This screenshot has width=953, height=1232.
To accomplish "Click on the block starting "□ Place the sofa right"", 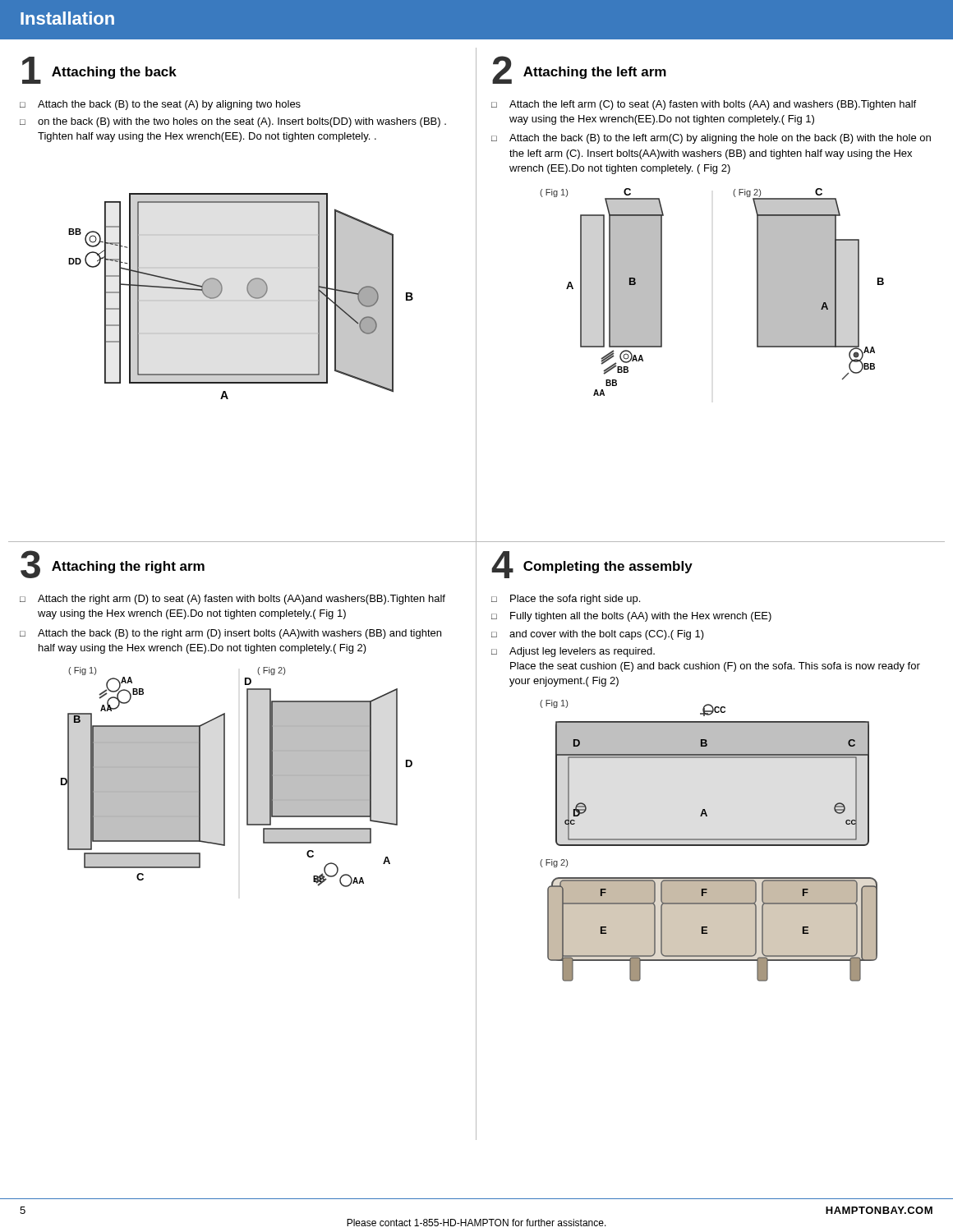I will coord(566,599).
